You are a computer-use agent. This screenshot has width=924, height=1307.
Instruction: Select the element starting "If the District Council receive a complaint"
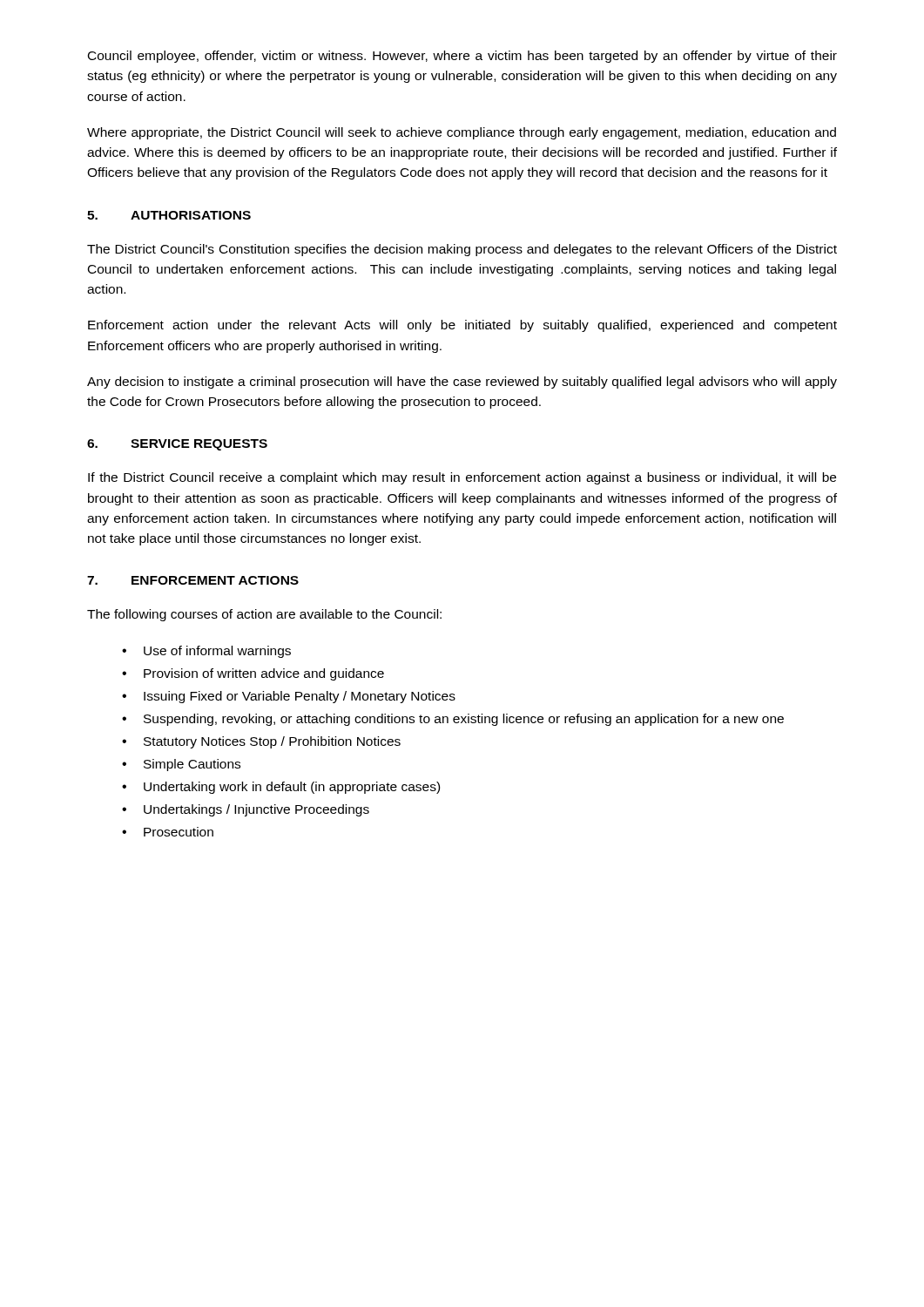pos(462,508)
